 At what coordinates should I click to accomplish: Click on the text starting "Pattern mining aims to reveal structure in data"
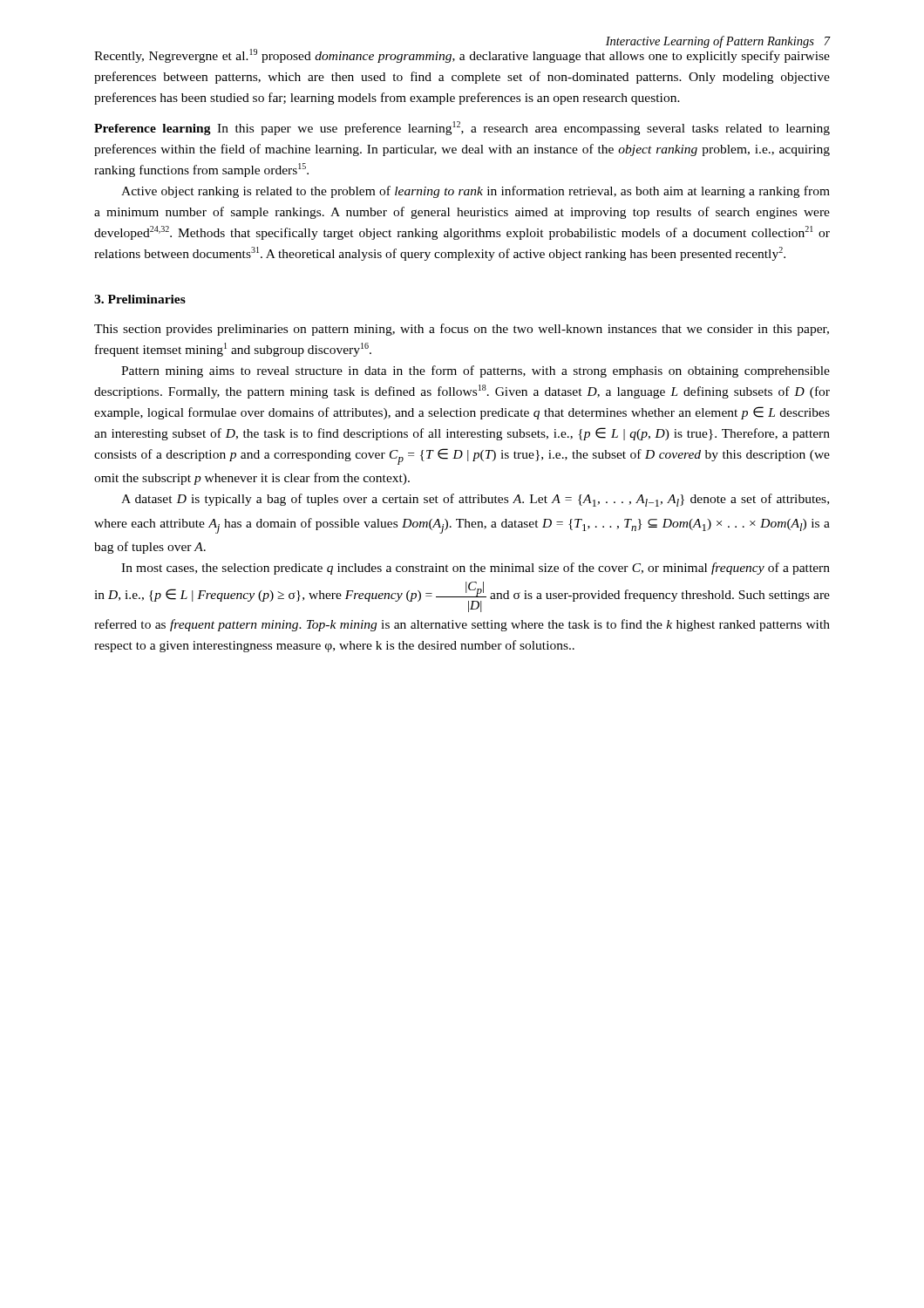[x=462, y=425]
